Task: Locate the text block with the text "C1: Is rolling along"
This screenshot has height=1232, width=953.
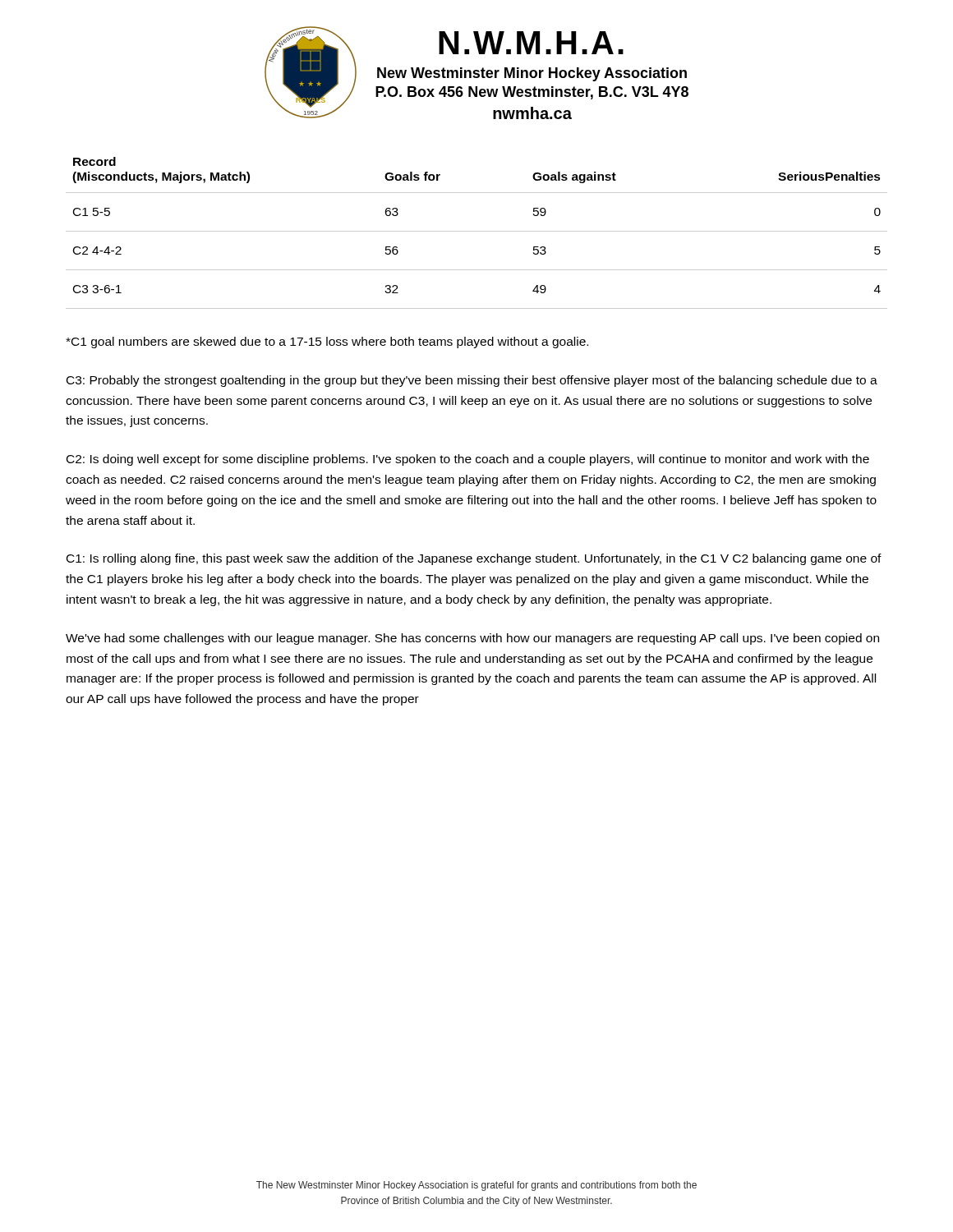Action: pos(473,579)
